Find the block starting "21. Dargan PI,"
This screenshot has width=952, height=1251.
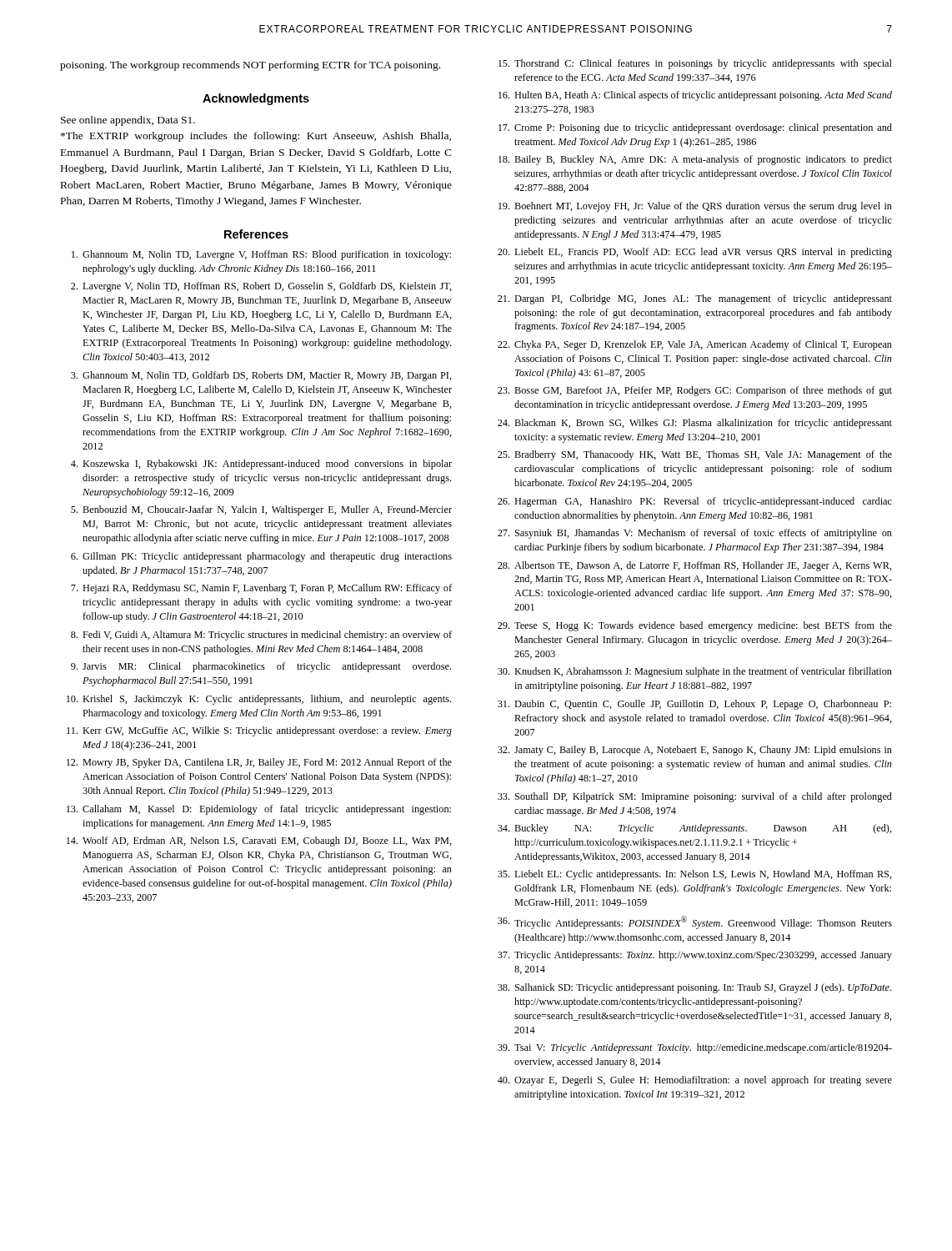point(692,313)
